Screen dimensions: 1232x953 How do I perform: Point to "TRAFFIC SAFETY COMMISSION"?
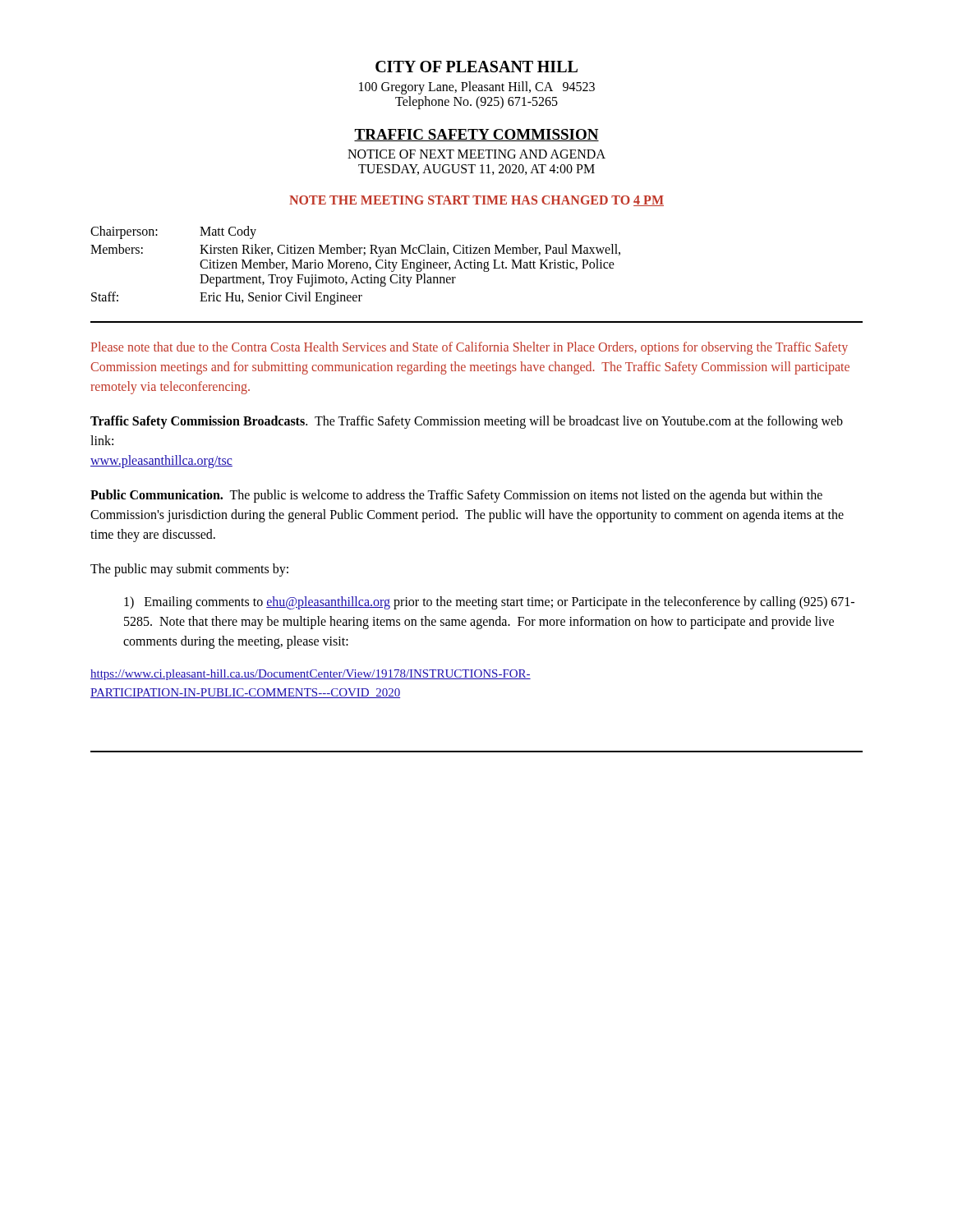[x=476, y=134]
